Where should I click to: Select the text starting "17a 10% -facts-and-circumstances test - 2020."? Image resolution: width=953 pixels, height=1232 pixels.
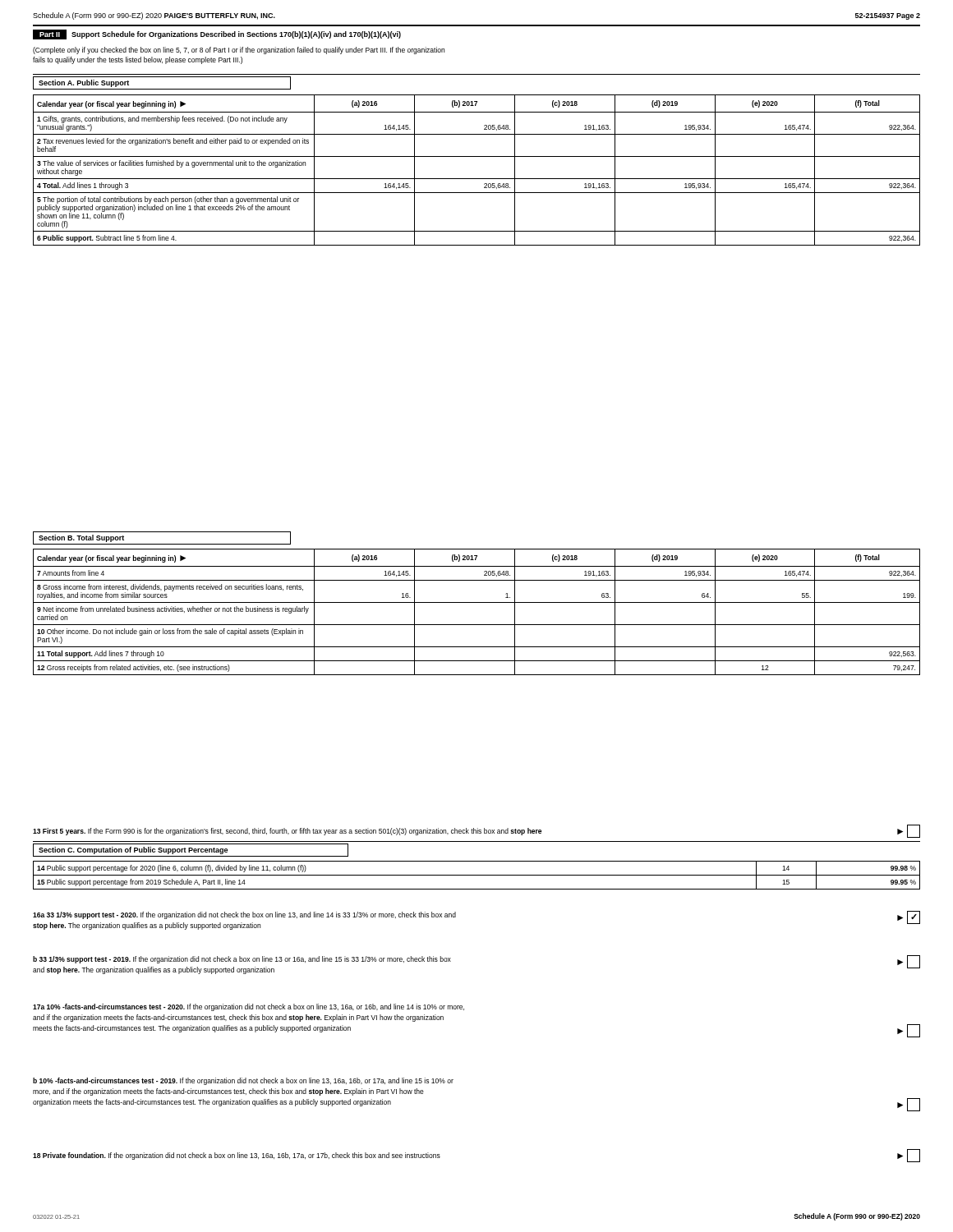(249, 1007)
